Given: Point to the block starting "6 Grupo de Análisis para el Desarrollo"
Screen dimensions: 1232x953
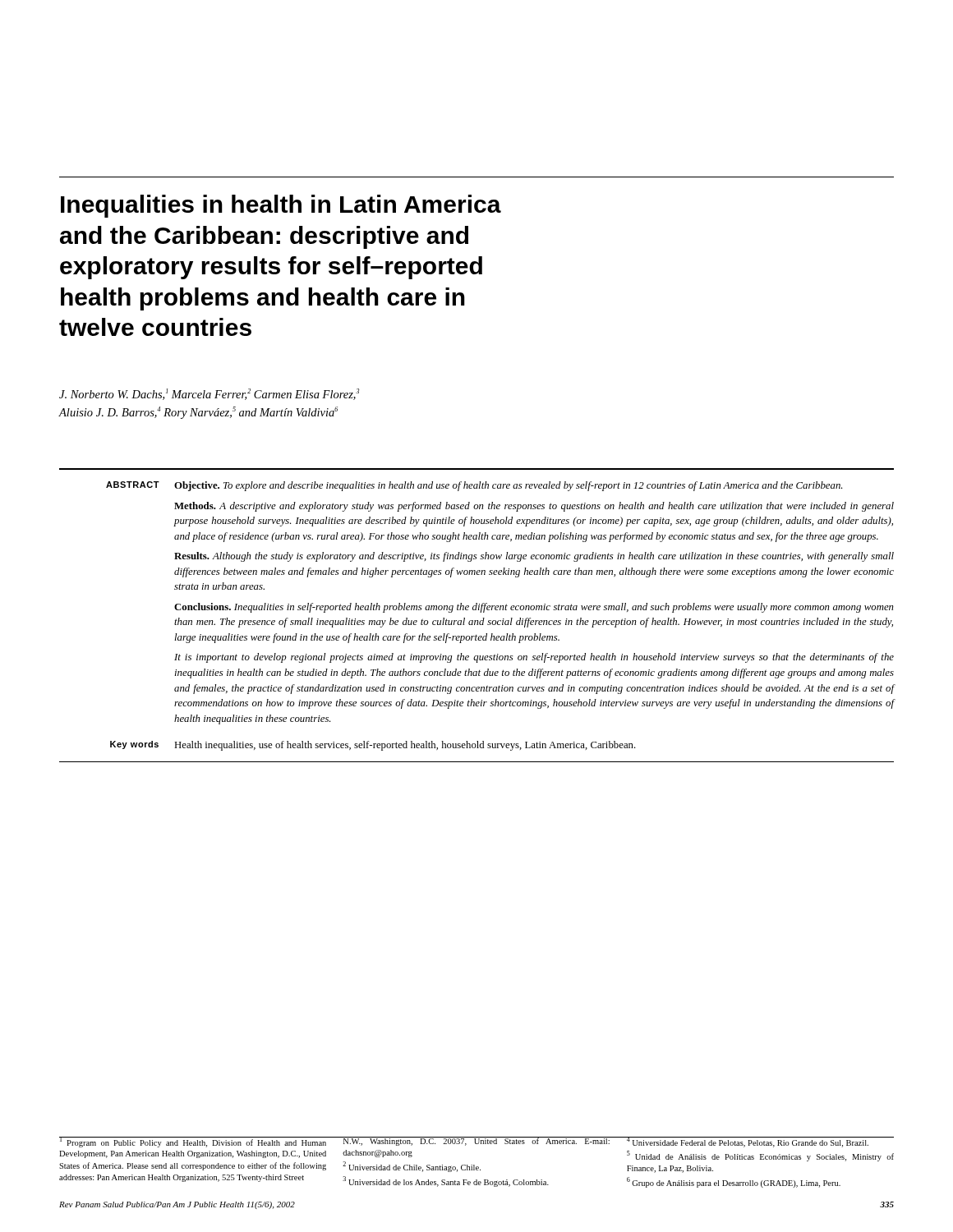Looking at the screenshot, I should [734, 1182].
